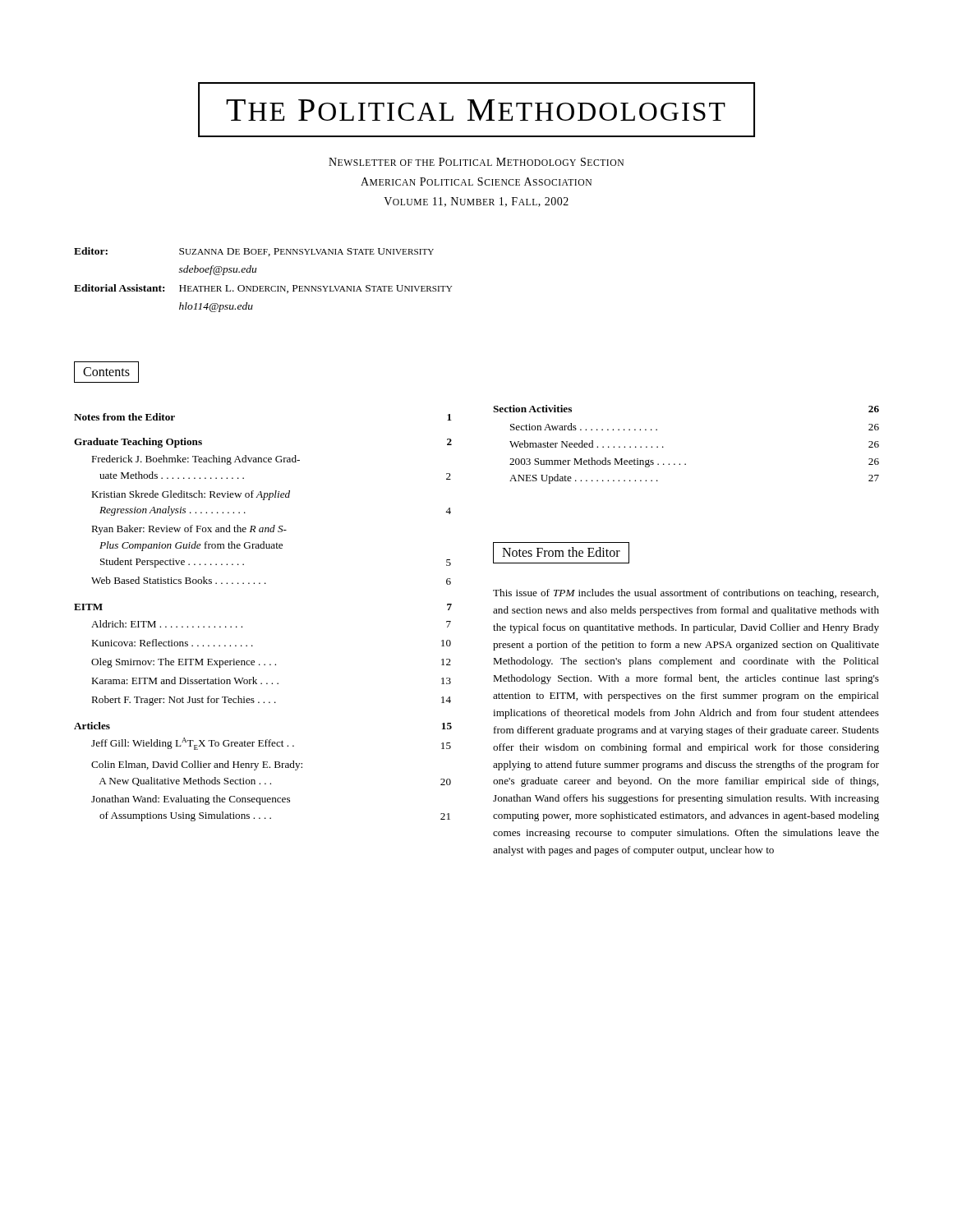Select the table that reads "Section Activities 26"

686,445
